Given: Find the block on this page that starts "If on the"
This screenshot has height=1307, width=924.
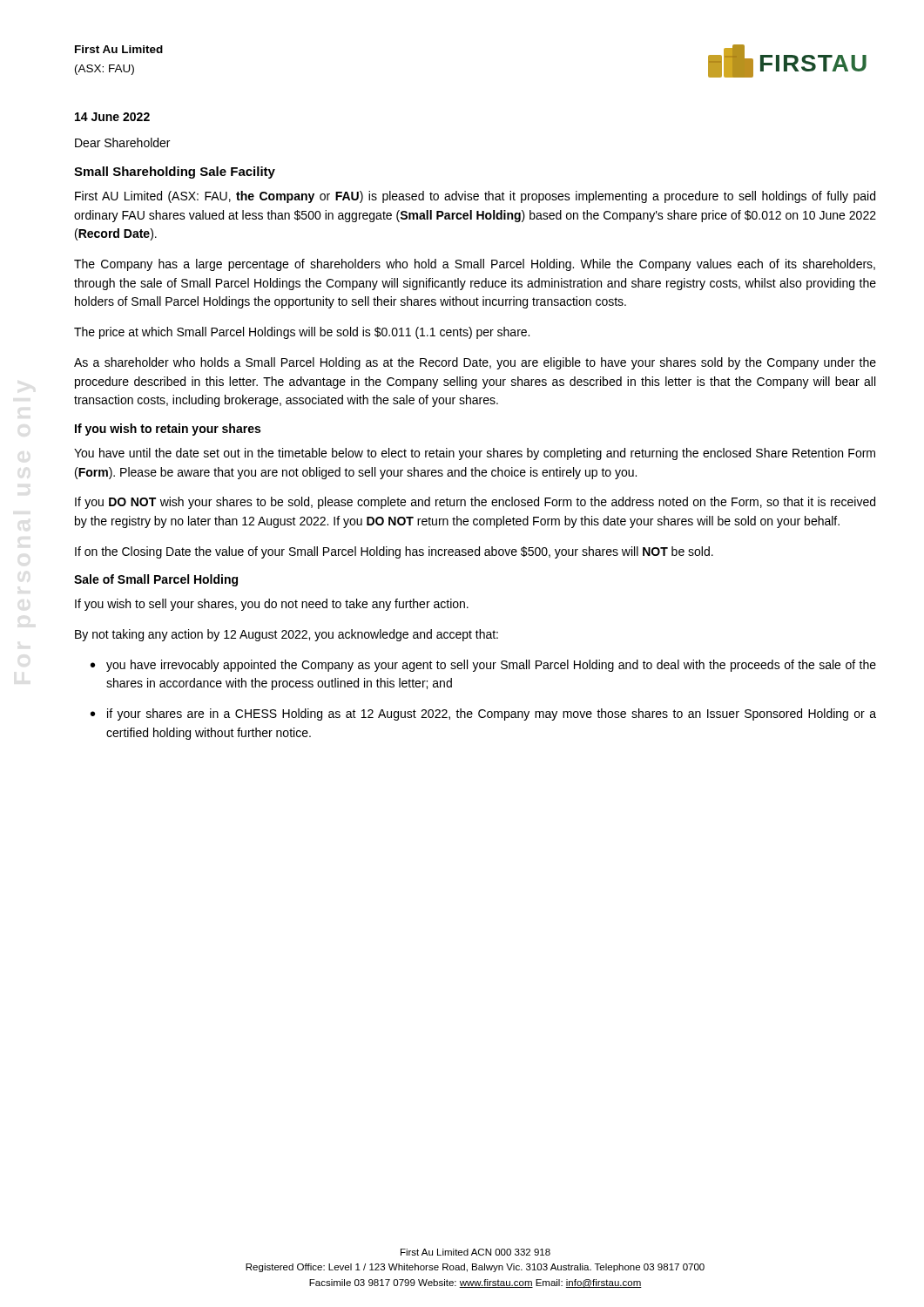Looking at the screenshot, I should pyautogui.click(x=394, y=551).
